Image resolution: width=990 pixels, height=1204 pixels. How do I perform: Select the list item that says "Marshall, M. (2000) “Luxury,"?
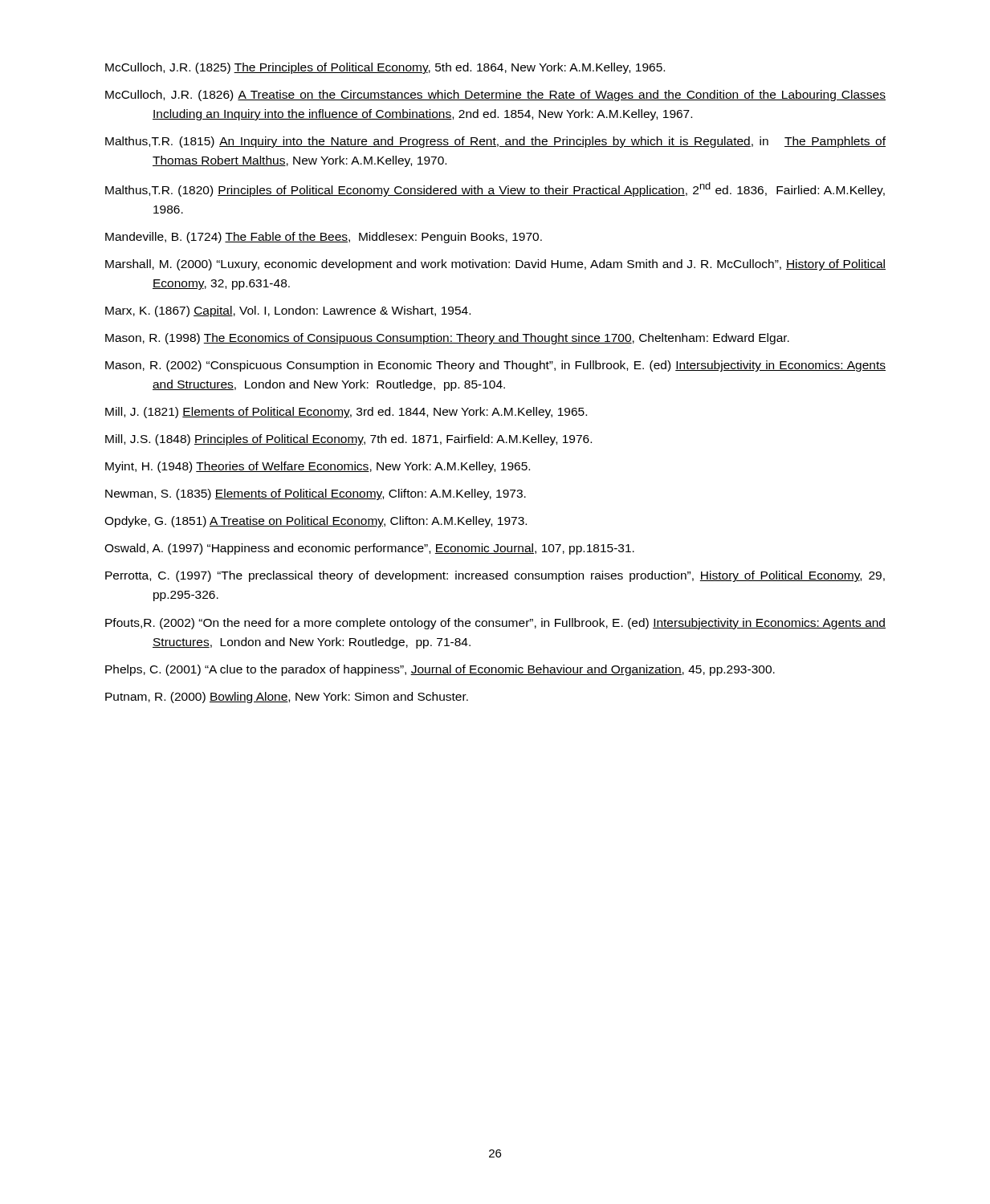click(495, 274)
